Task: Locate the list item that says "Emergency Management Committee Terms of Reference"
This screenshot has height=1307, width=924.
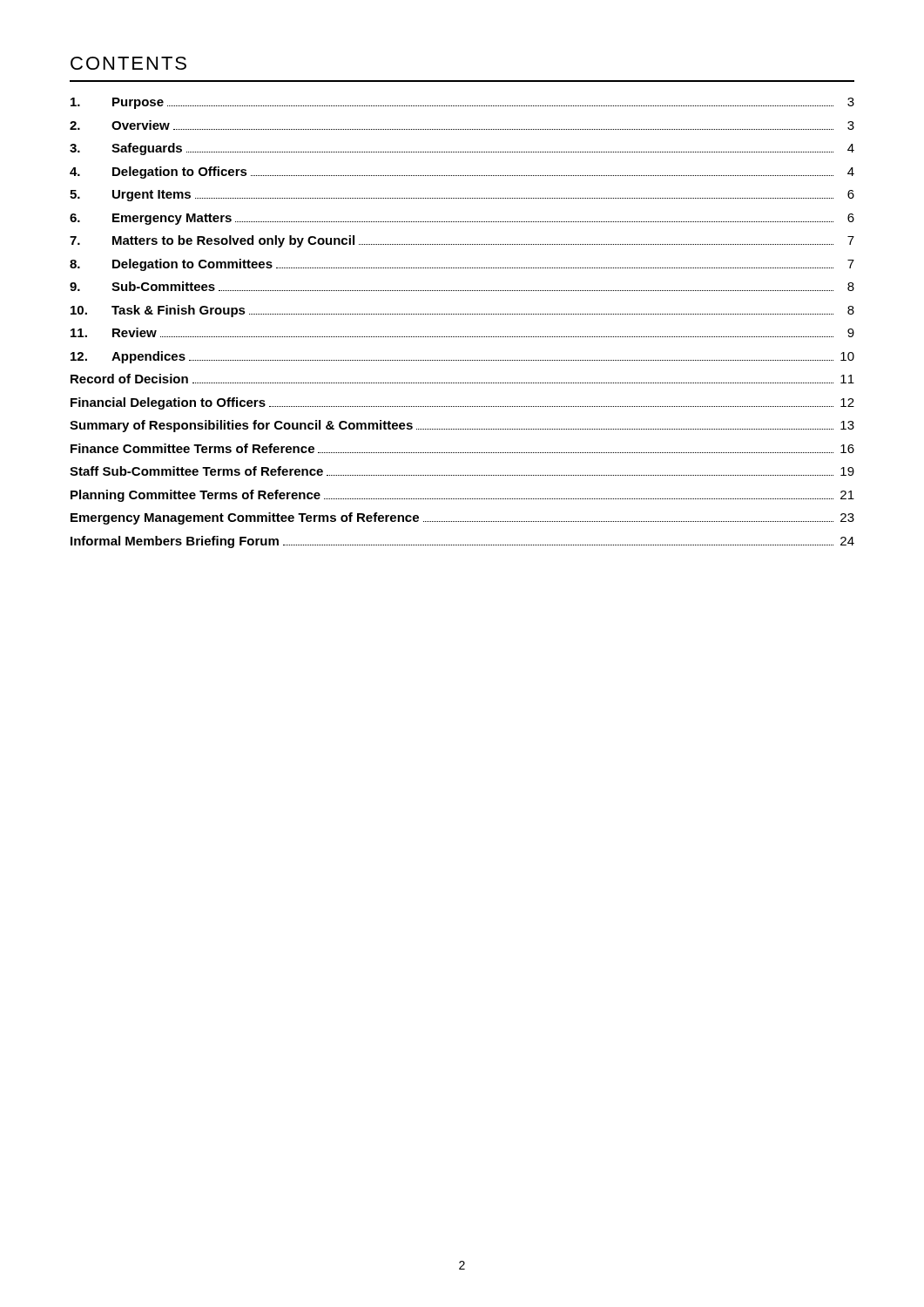Action: tap(462, 517)
